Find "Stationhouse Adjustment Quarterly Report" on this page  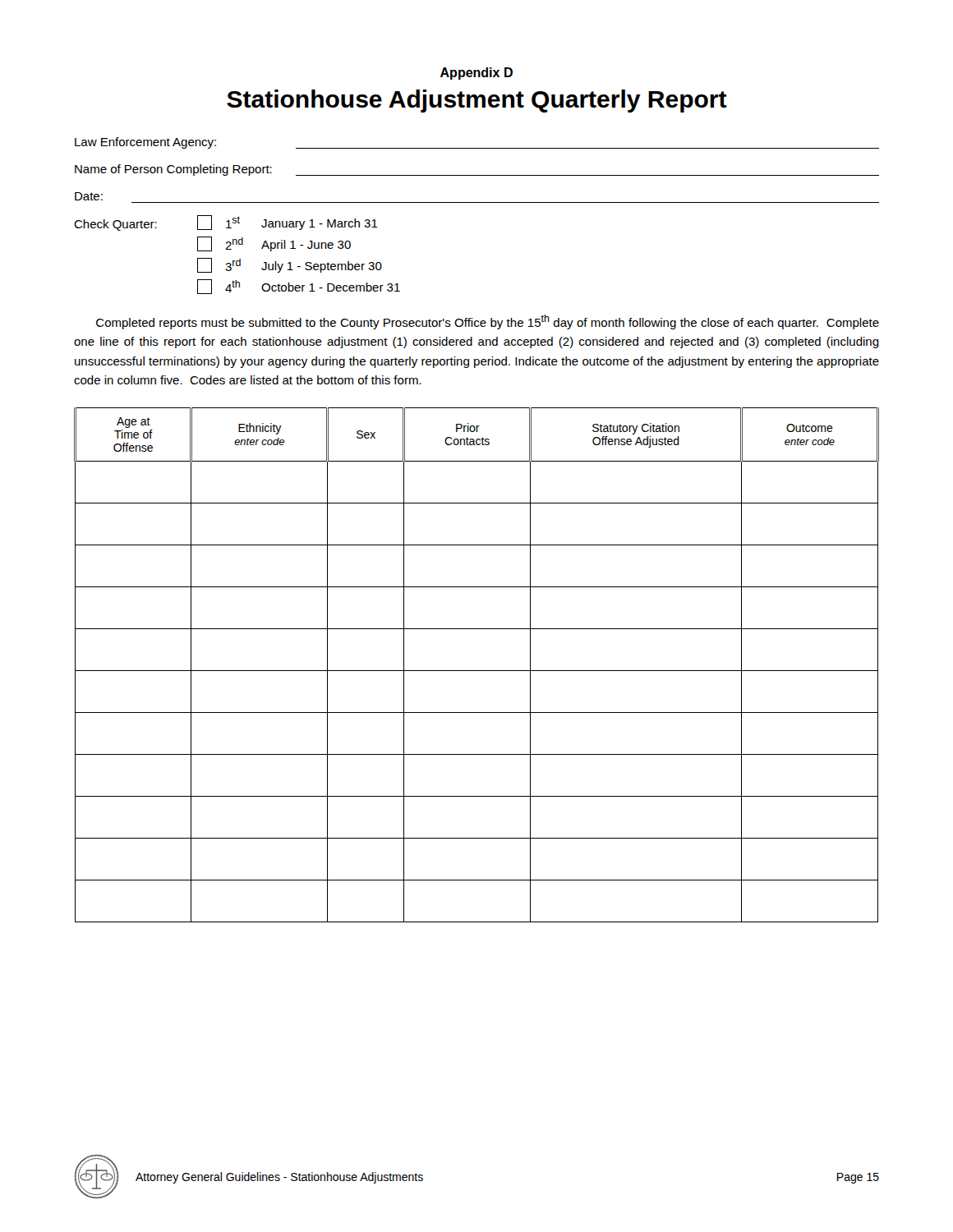tap(476, 99)
